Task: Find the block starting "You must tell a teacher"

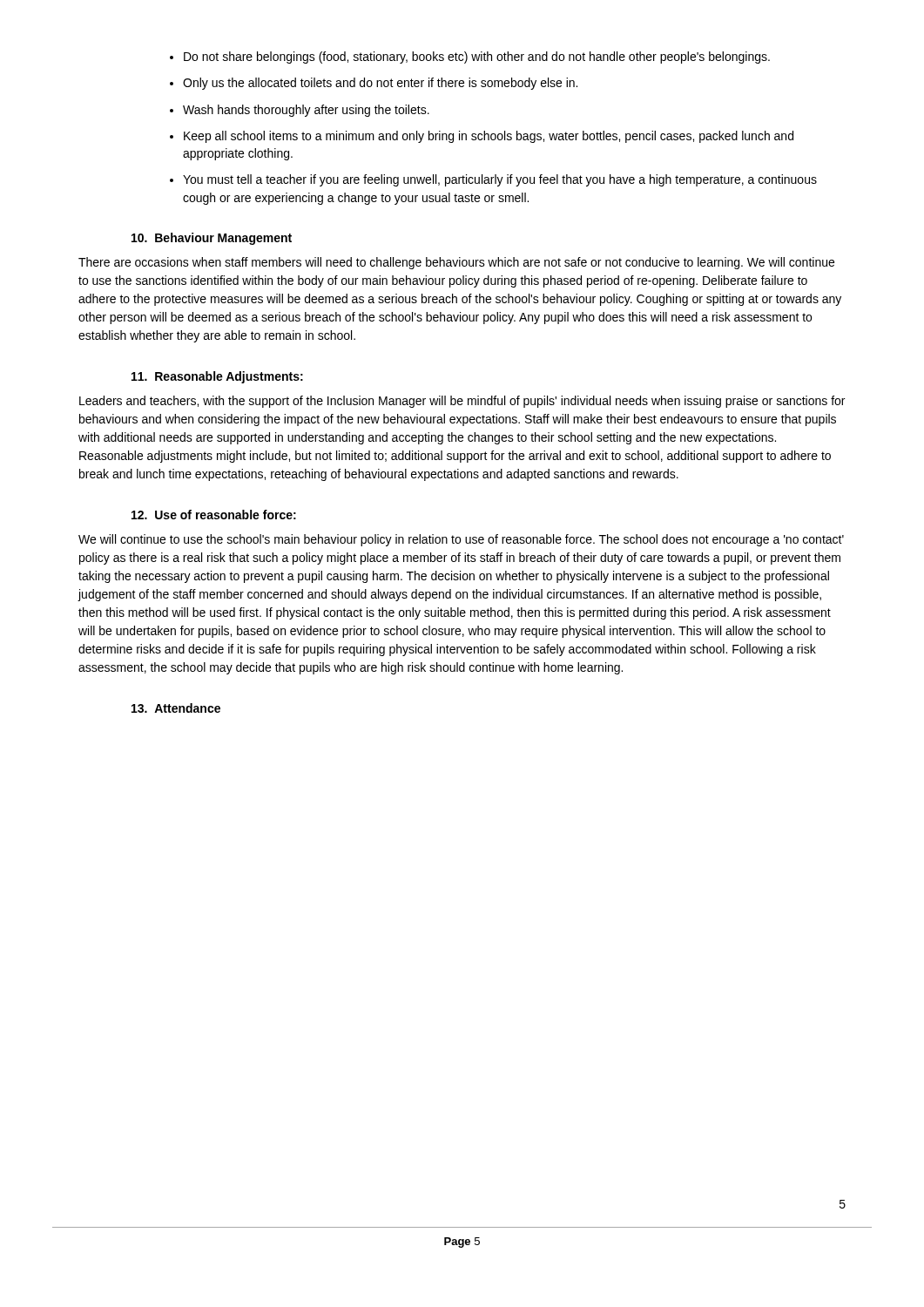Action: pyautogui.click(x=500, y=189)
